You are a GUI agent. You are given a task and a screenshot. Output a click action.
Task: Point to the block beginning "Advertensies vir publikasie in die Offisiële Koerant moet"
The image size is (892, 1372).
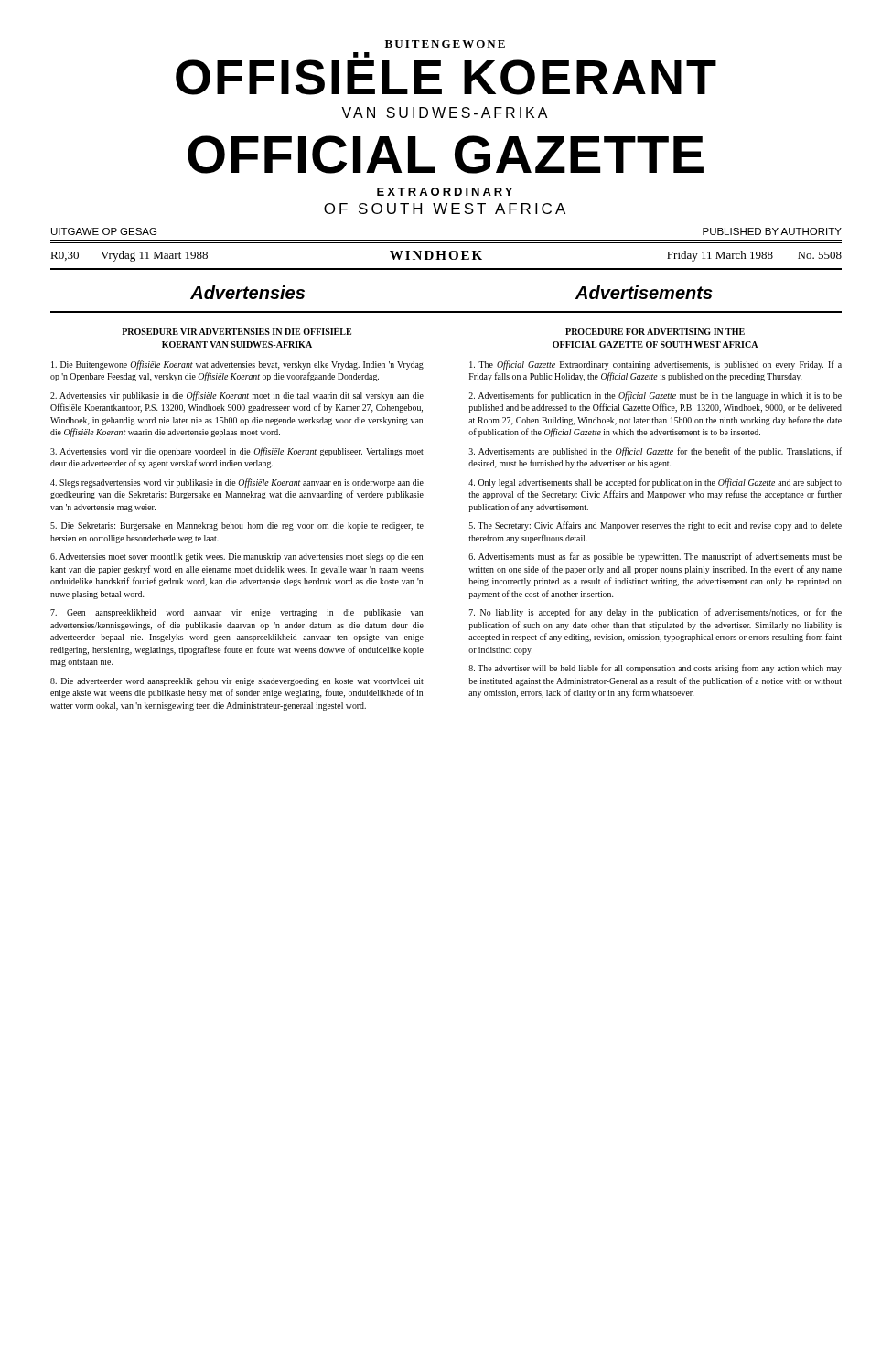click(x=237, y=414)
